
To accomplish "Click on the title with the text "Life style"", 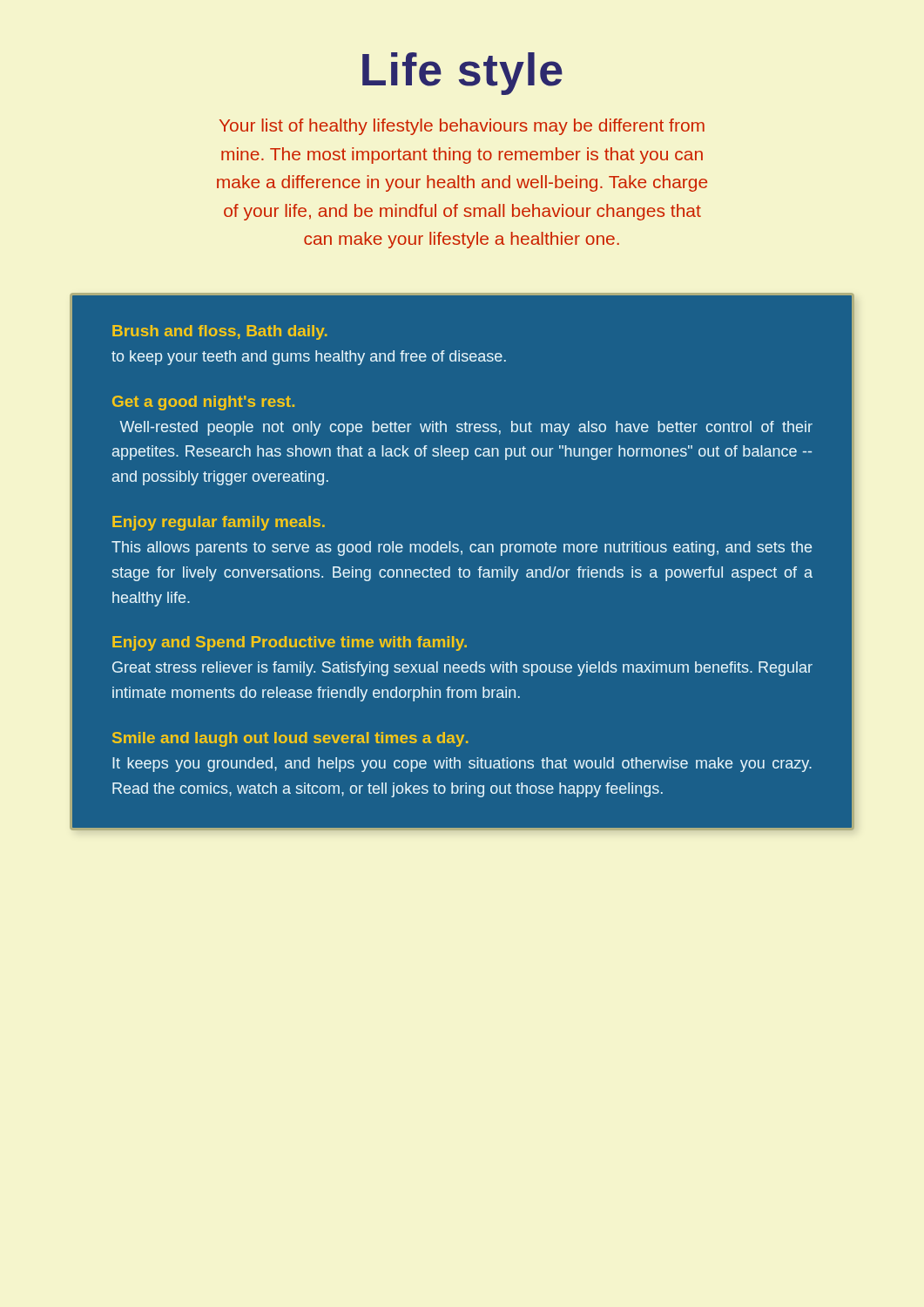I will click(462, 70).
